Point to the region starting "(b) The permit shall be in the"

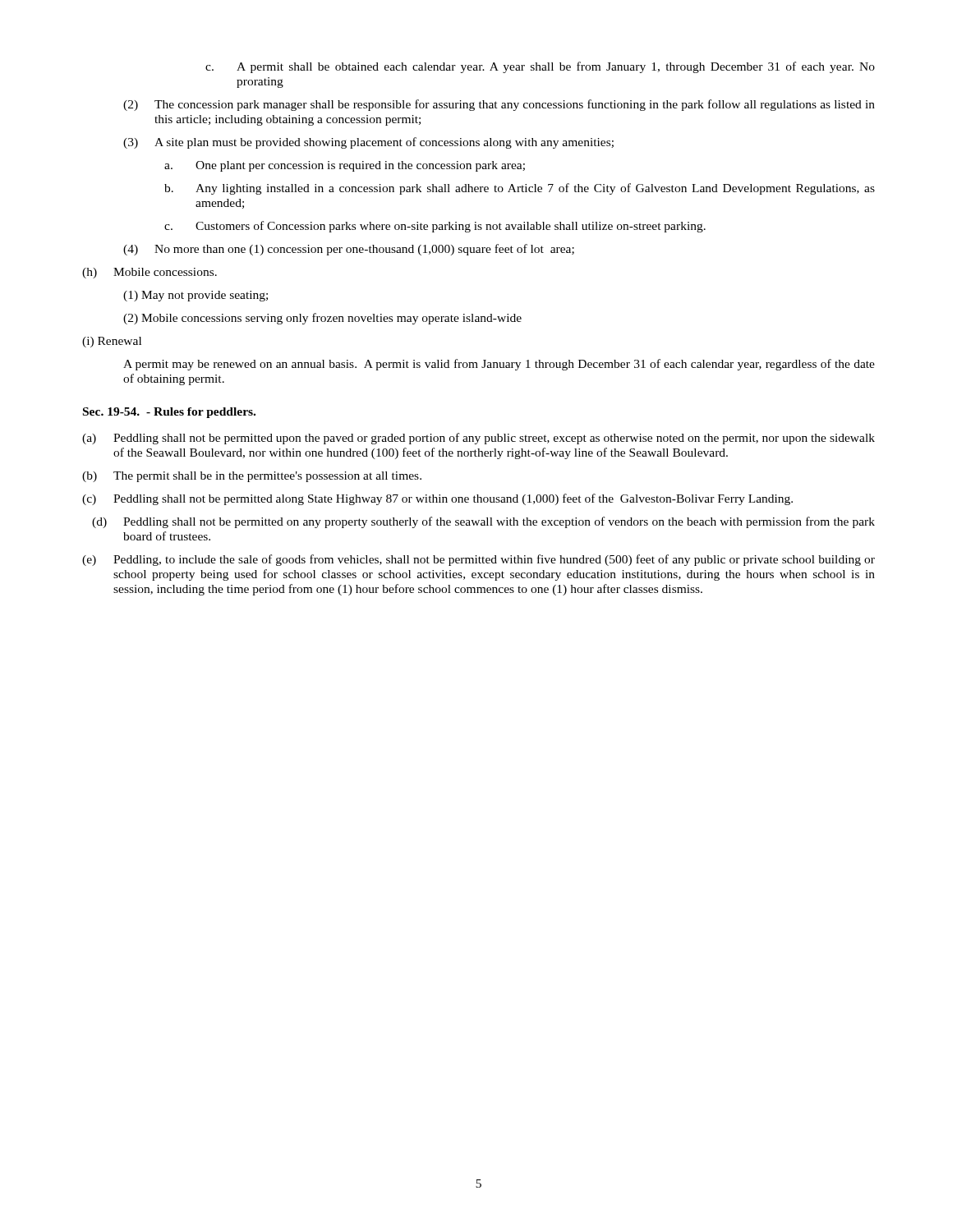252,477
